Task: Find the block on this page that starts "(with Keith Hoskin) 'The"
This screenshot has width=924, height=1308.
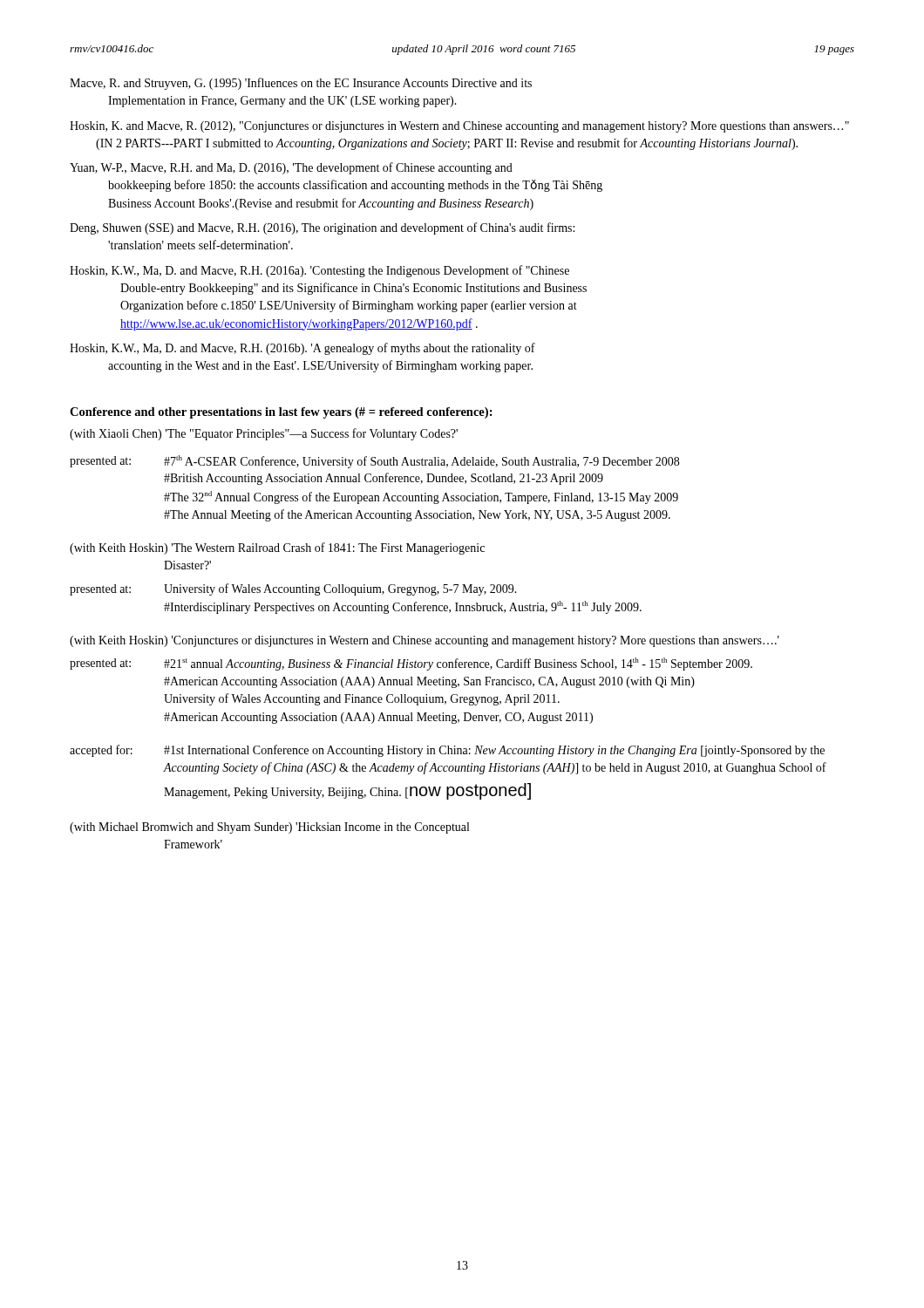Action: click(x=462, y=558)
